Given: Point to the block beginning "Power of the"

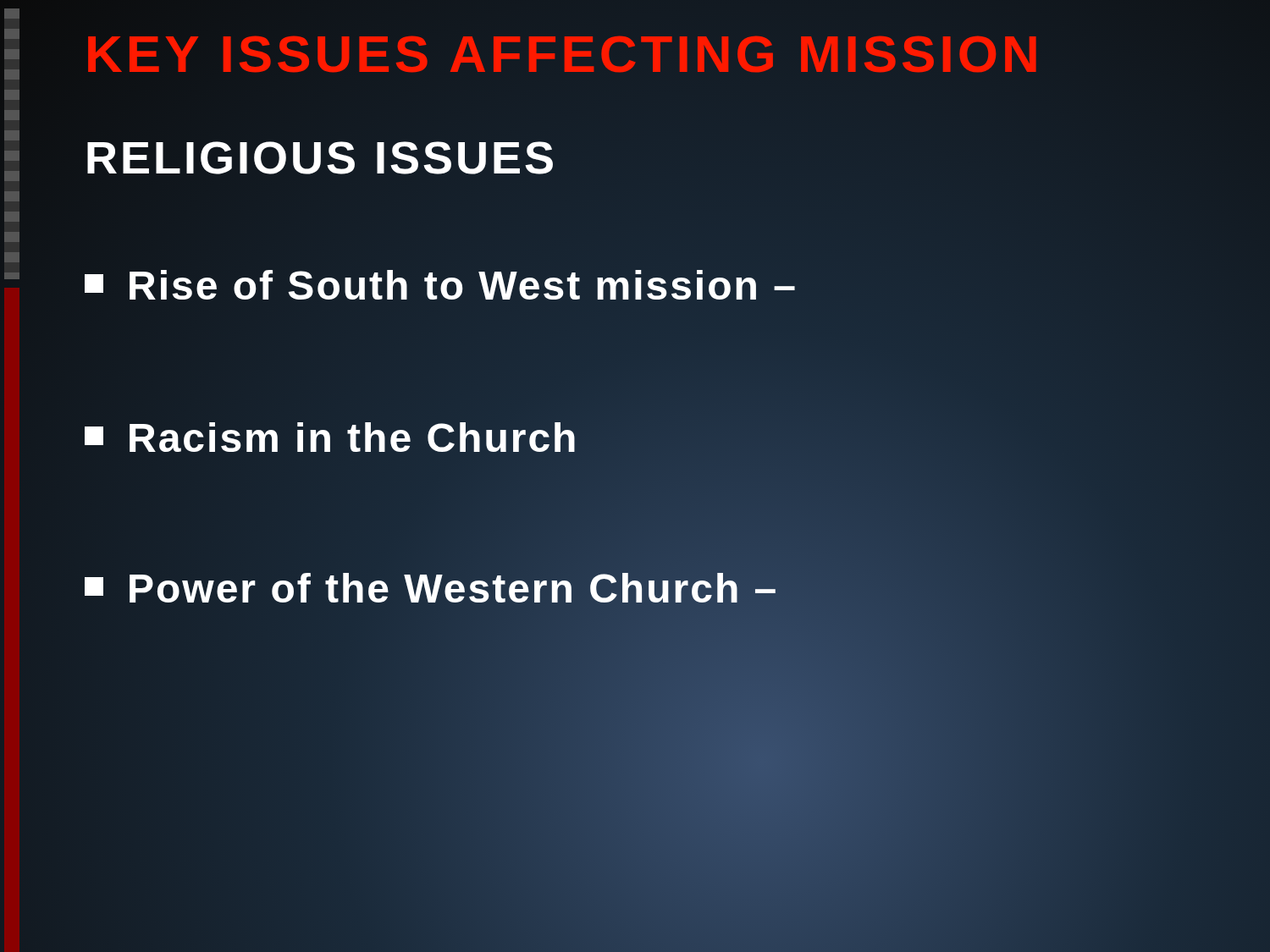Looking at the screenshot, I should pos(431,589).
